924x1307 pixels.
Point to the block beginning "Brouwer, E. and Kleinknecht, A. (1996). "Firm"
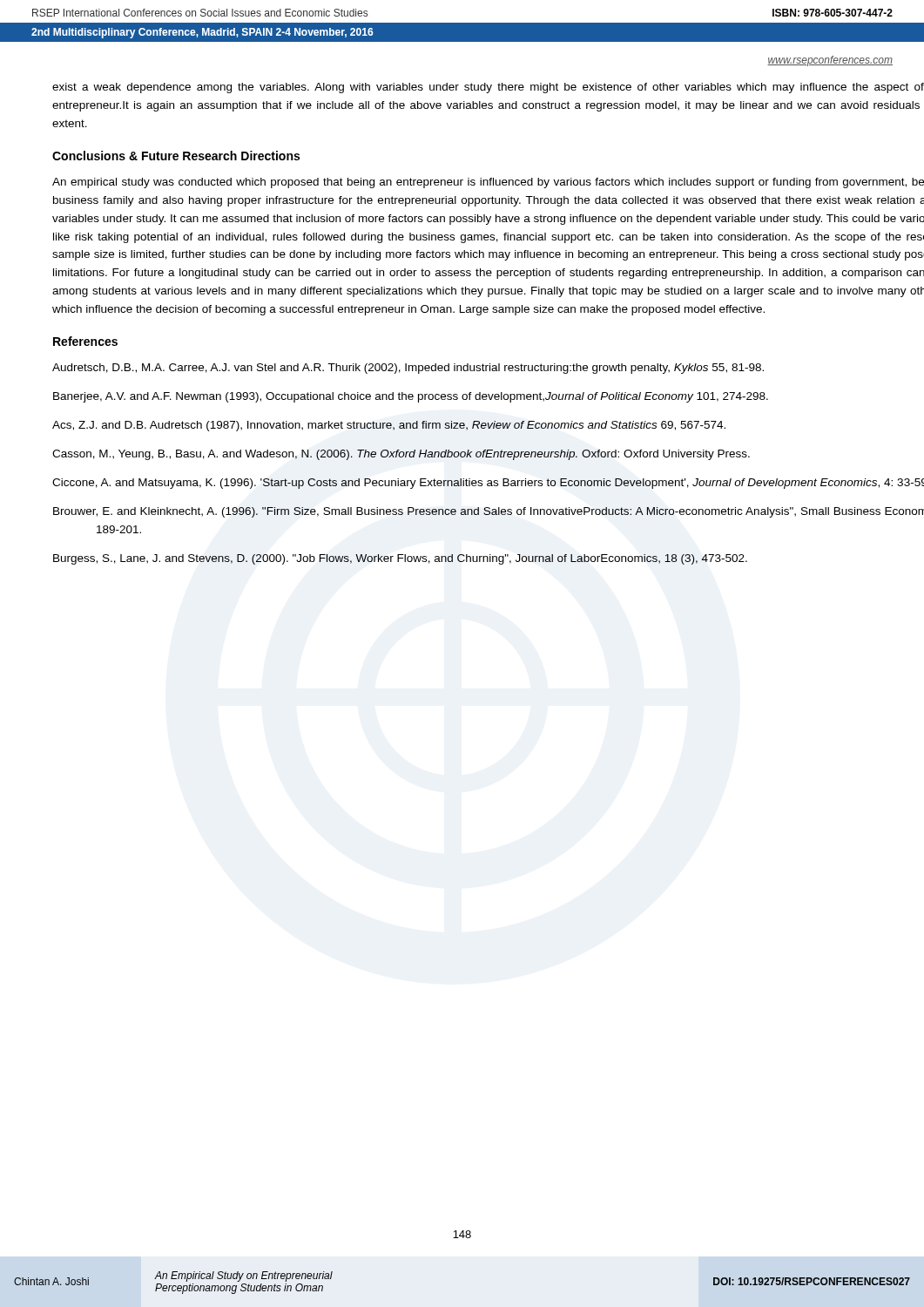tap(488, 520)
